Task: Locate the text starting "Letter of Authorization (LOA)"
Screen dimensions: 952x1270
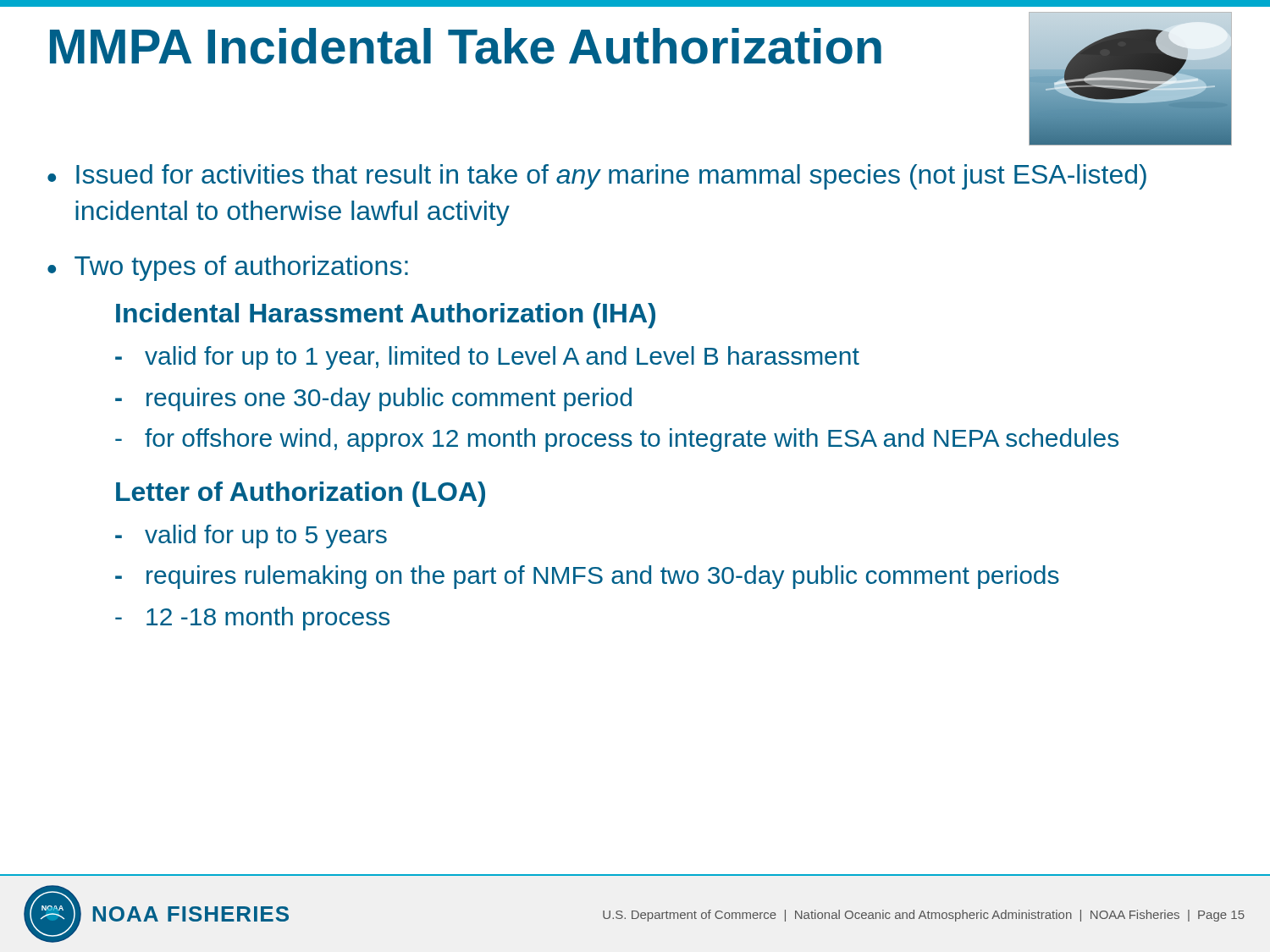Action: [x=300, y=491]
